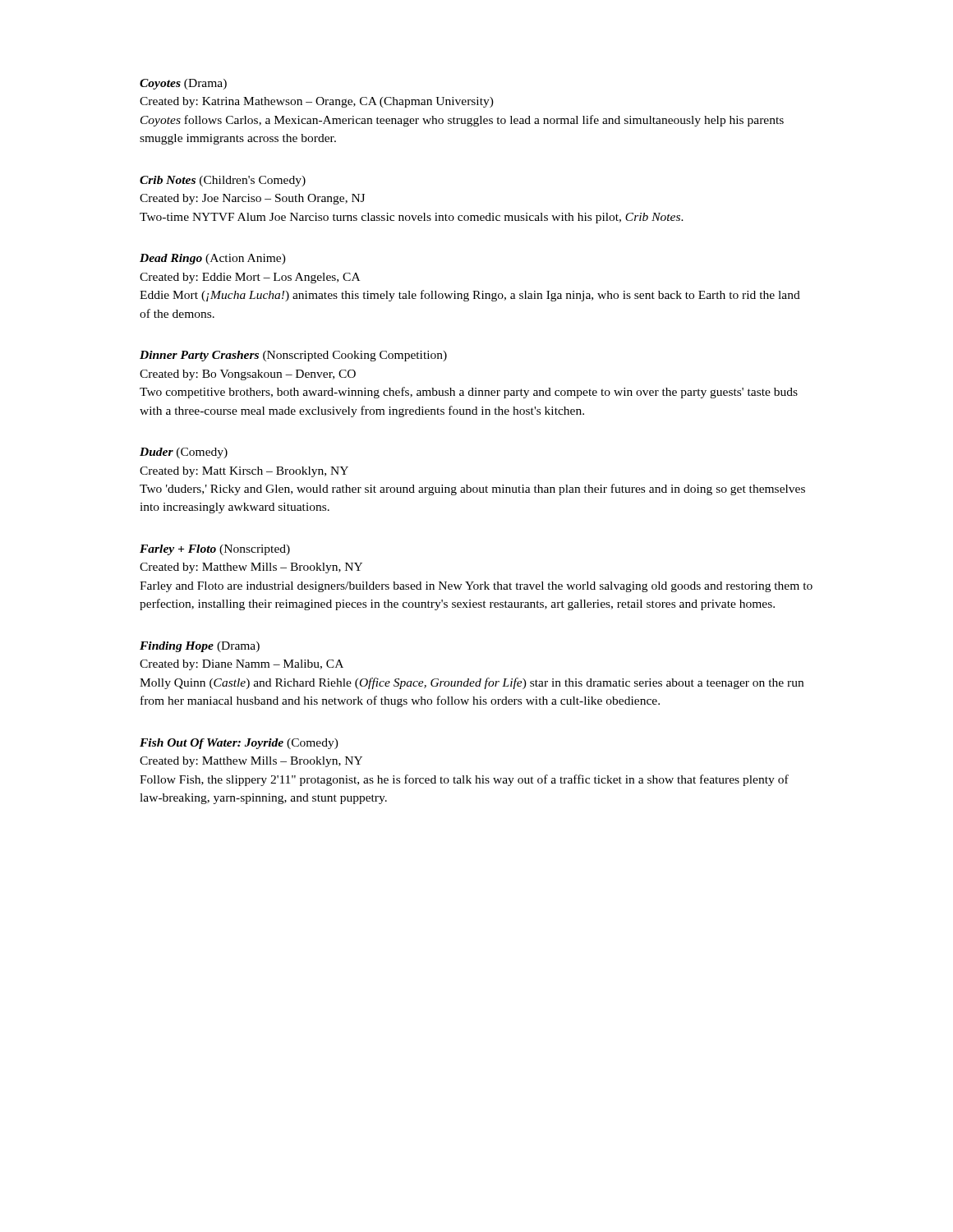Image resolution: width=953 pixels, height=1232 pixels.
Task: Point to the block beginning "Fish Out Of Water: Joyride (Comedy)"
Action: (476, 770)
